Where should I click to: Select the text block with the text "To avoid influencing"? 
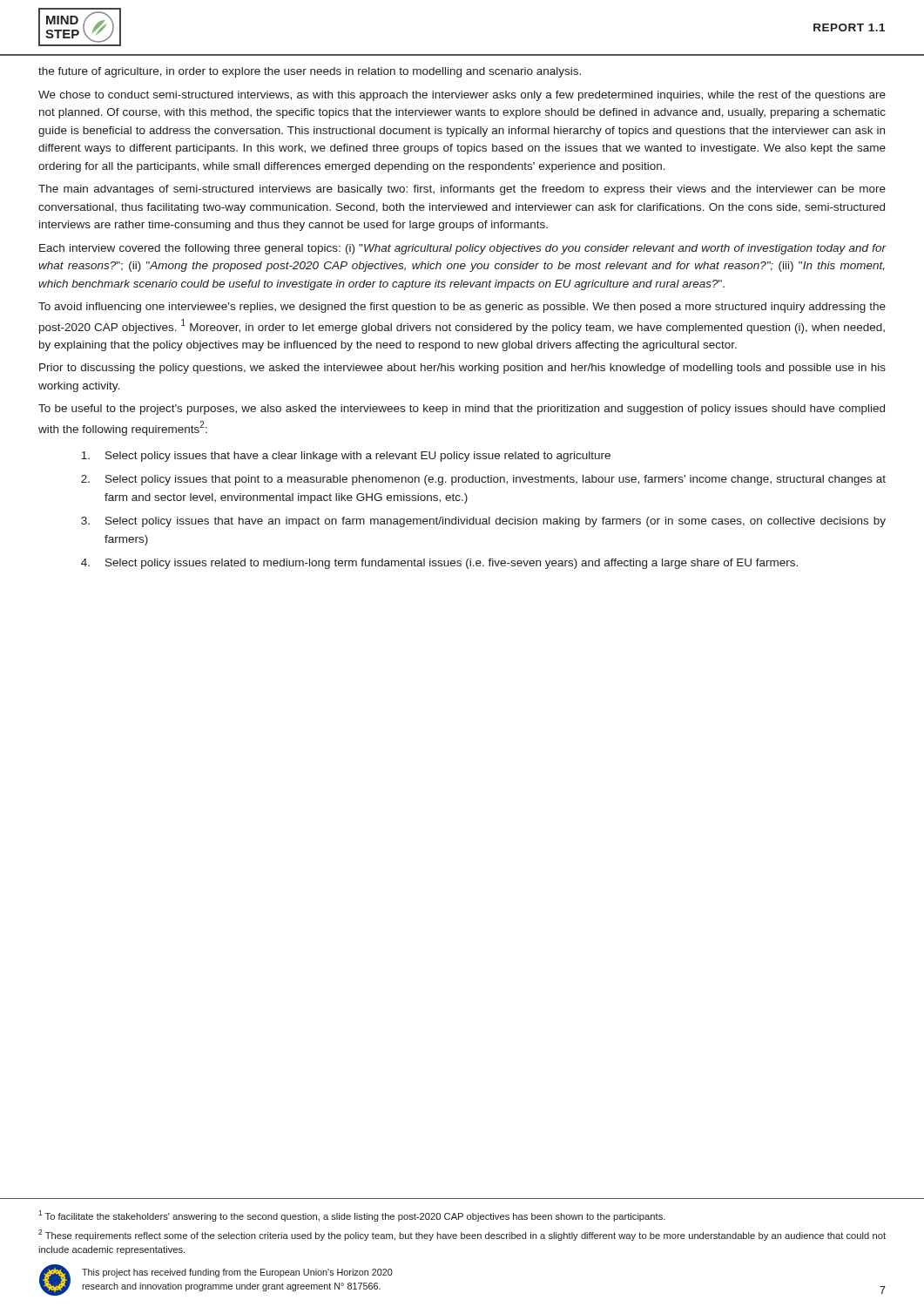(x=462, y=326)
